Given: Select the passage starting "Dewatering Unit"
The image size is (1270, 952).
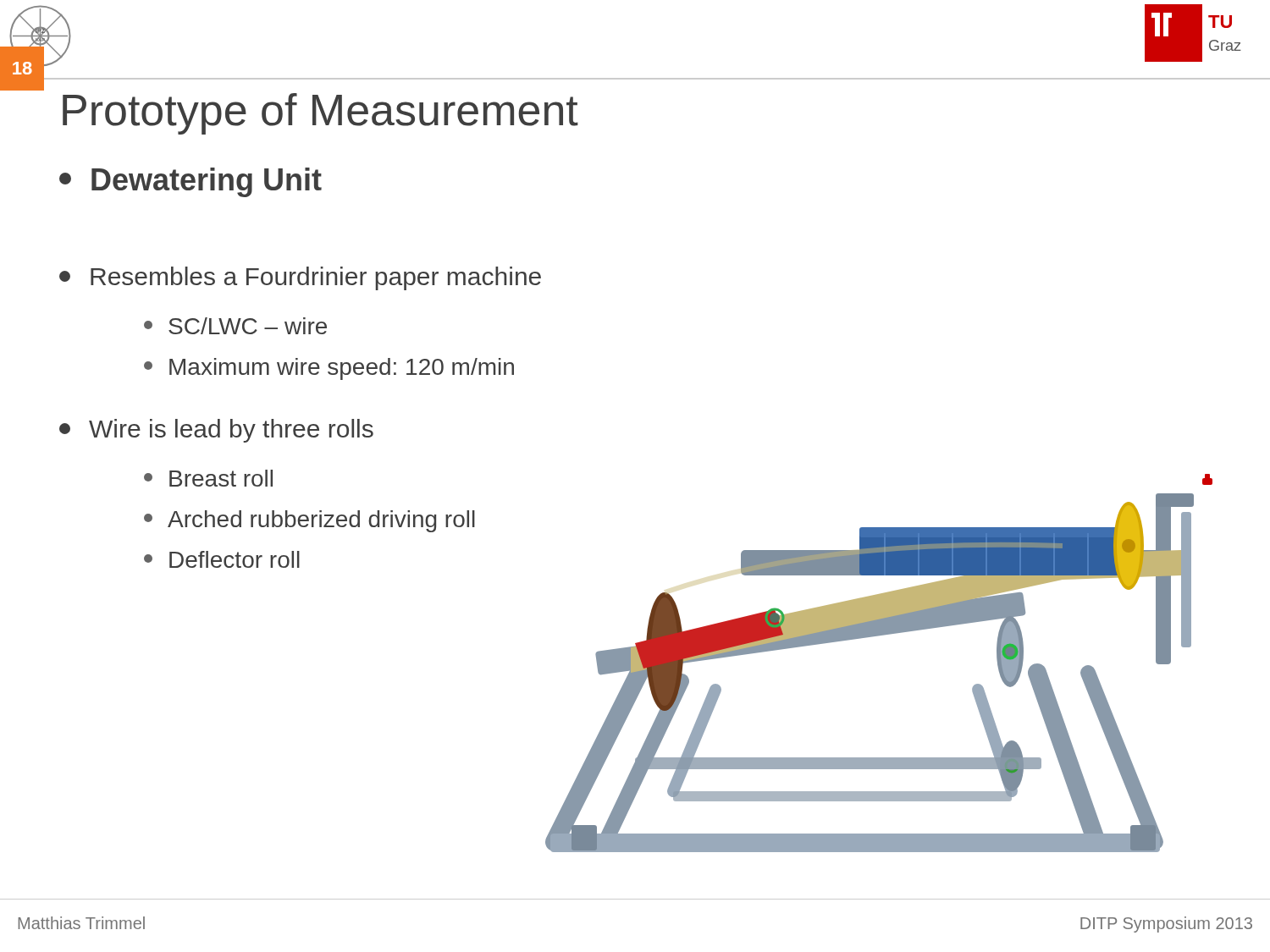Looking at the screenshot, I should pos(191,180).
